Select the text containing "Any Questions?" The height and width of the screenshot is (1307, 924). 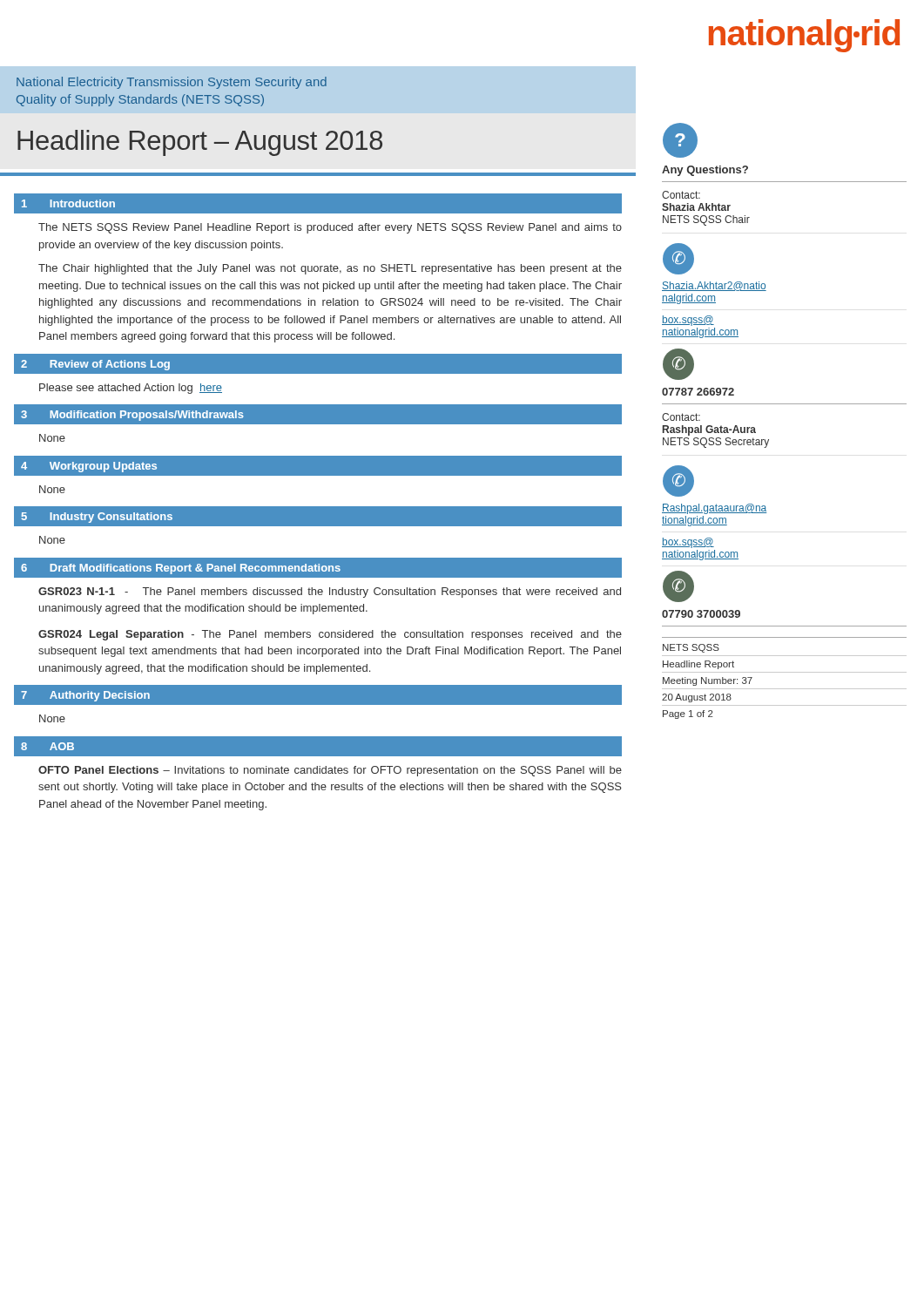pos(705,170)
